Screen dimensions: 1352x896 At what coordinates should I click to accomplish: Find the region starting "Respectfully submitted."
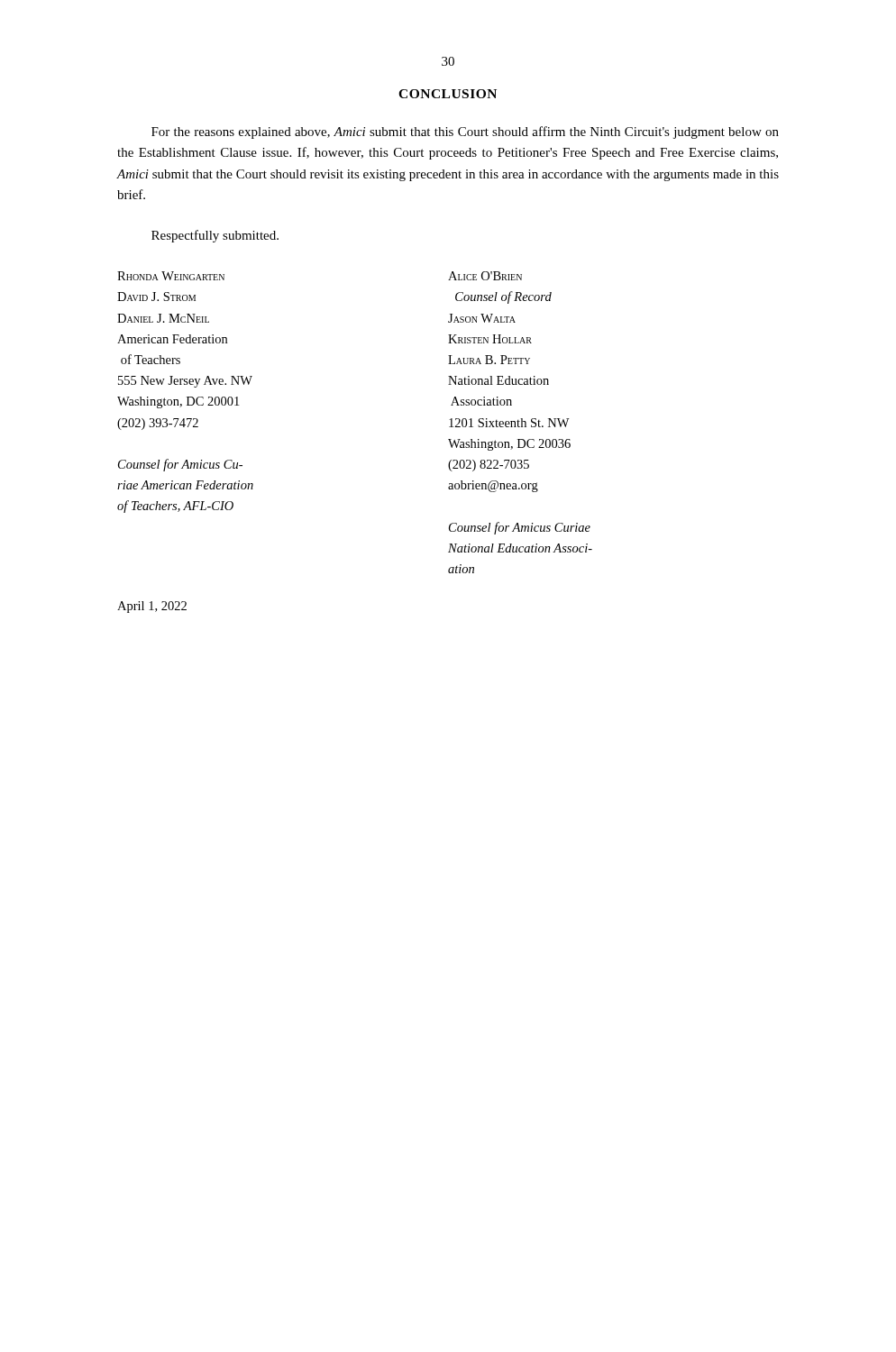pos(215,235)
